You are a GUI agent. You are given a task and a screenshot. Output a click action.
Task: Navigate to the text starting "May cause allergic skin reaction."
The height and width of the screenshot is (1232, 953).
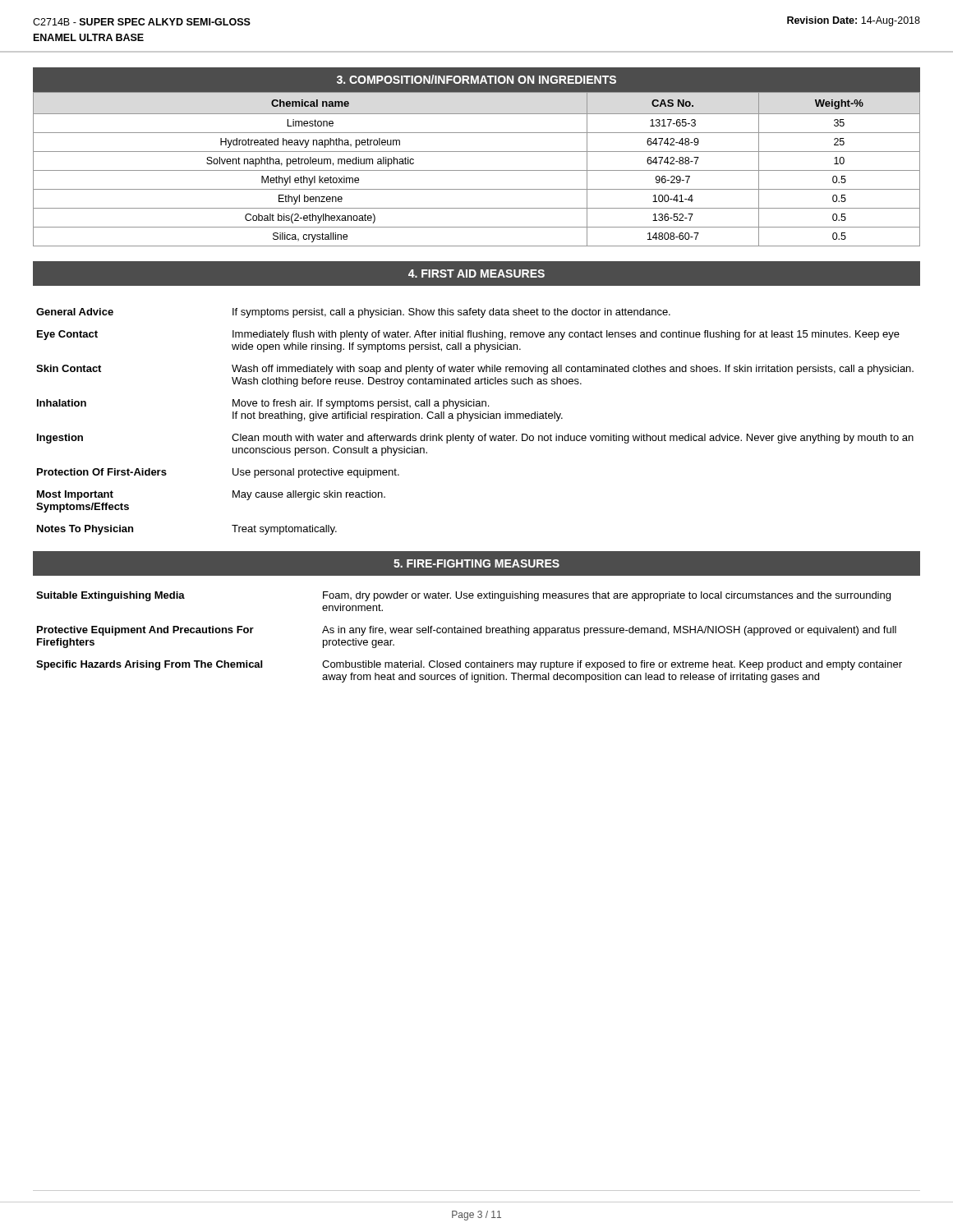click(309, 494)
